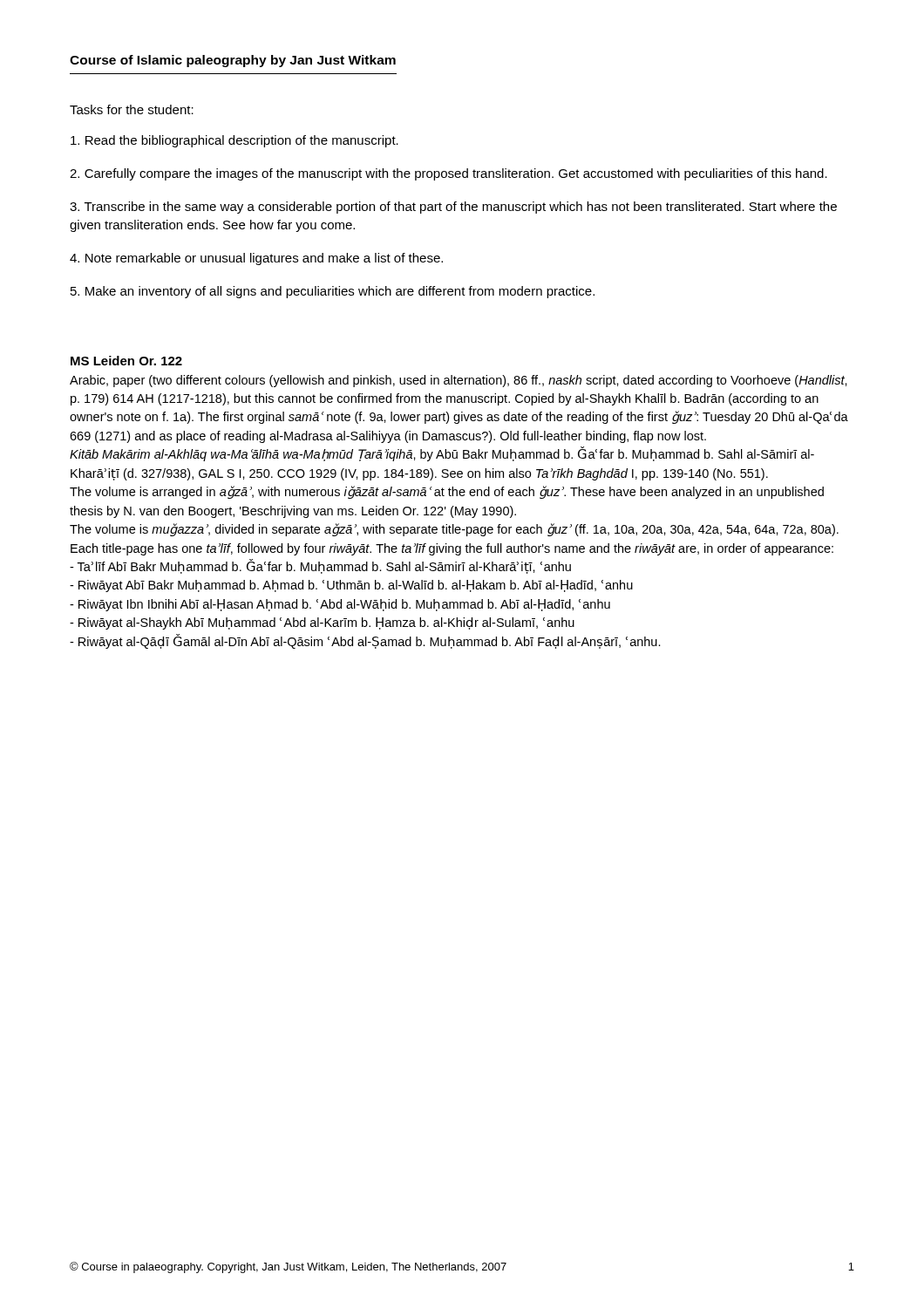Viewport: 924px width, 1308px height.
Task: Select the text block starting "Read the bibliographical description"
Action: click(234, 140)
